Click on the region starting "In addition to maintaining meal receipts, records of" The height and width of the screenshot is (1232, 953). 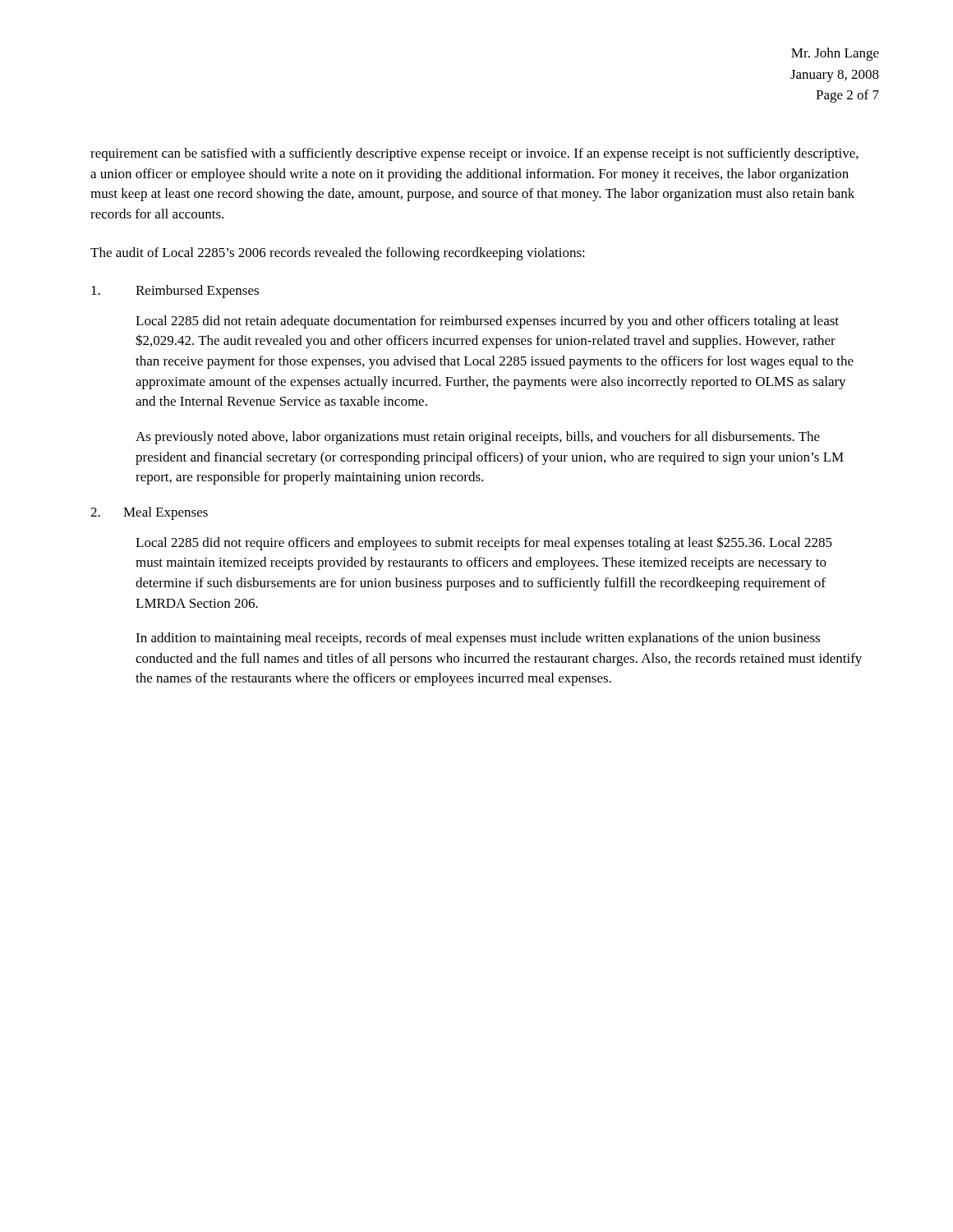click(499, 659)
